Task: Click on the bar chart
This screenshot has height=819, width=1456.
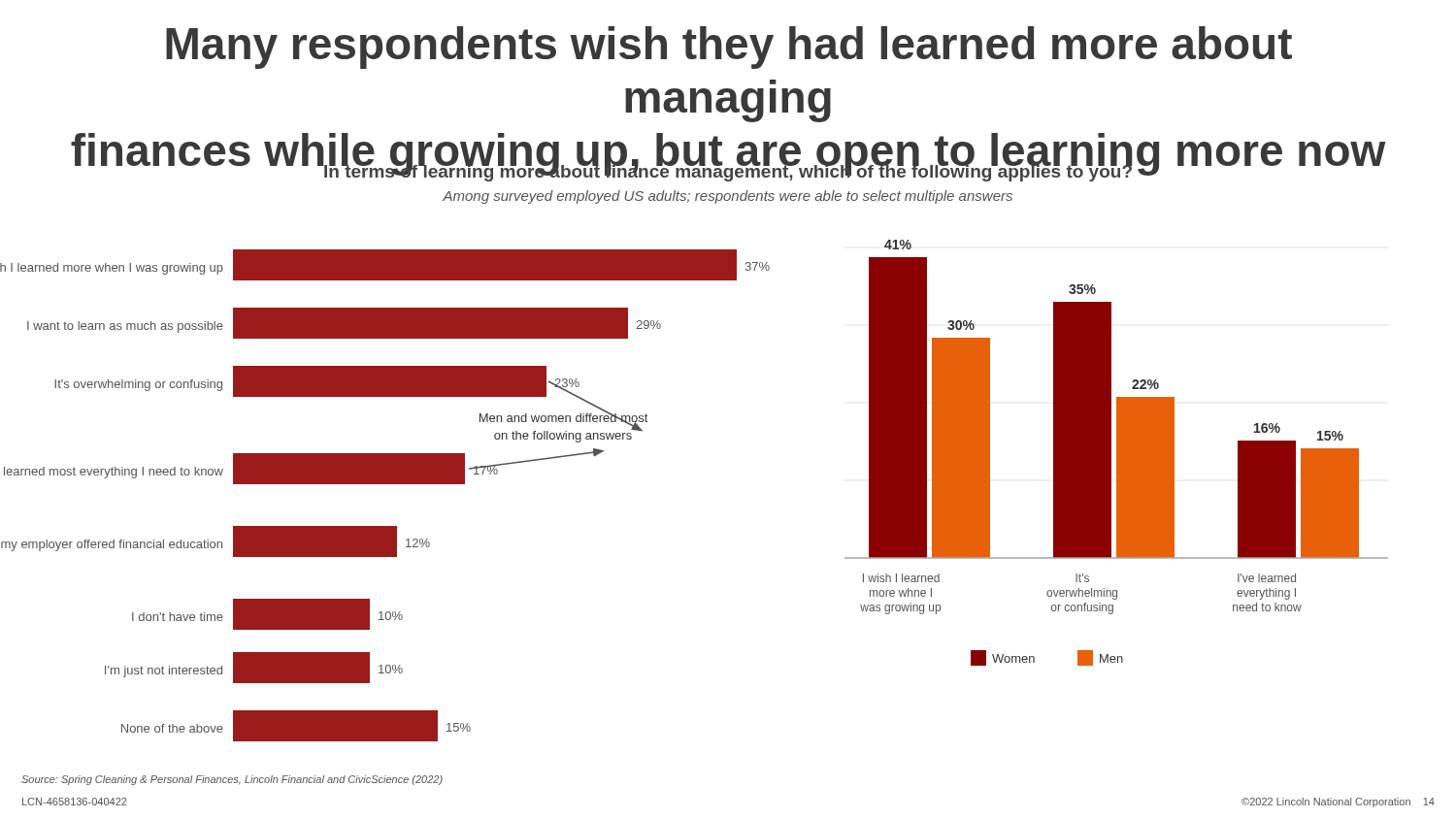Action: [x=403, y=490]
